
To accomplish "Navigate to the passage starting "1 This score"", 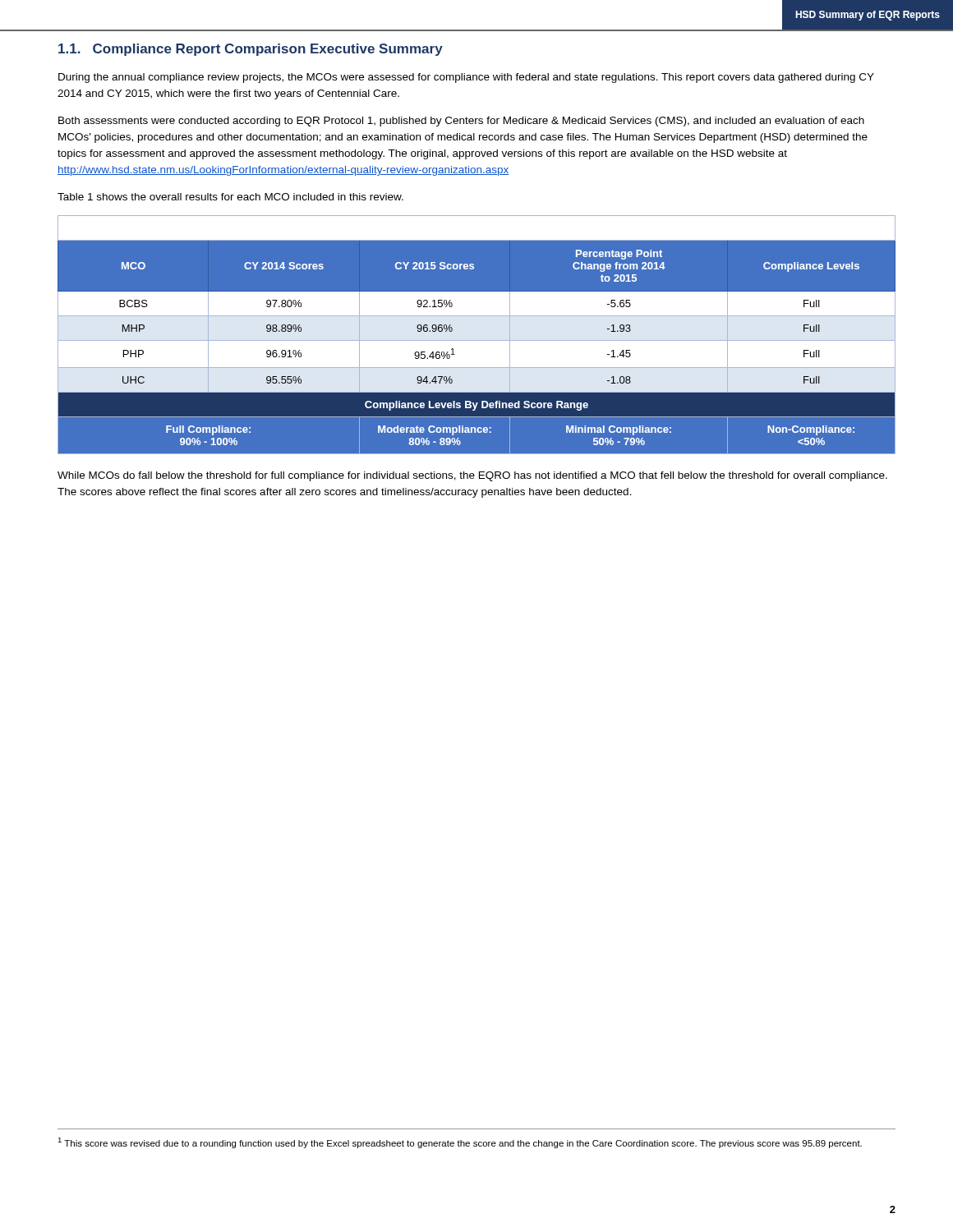I will 460,1141.
